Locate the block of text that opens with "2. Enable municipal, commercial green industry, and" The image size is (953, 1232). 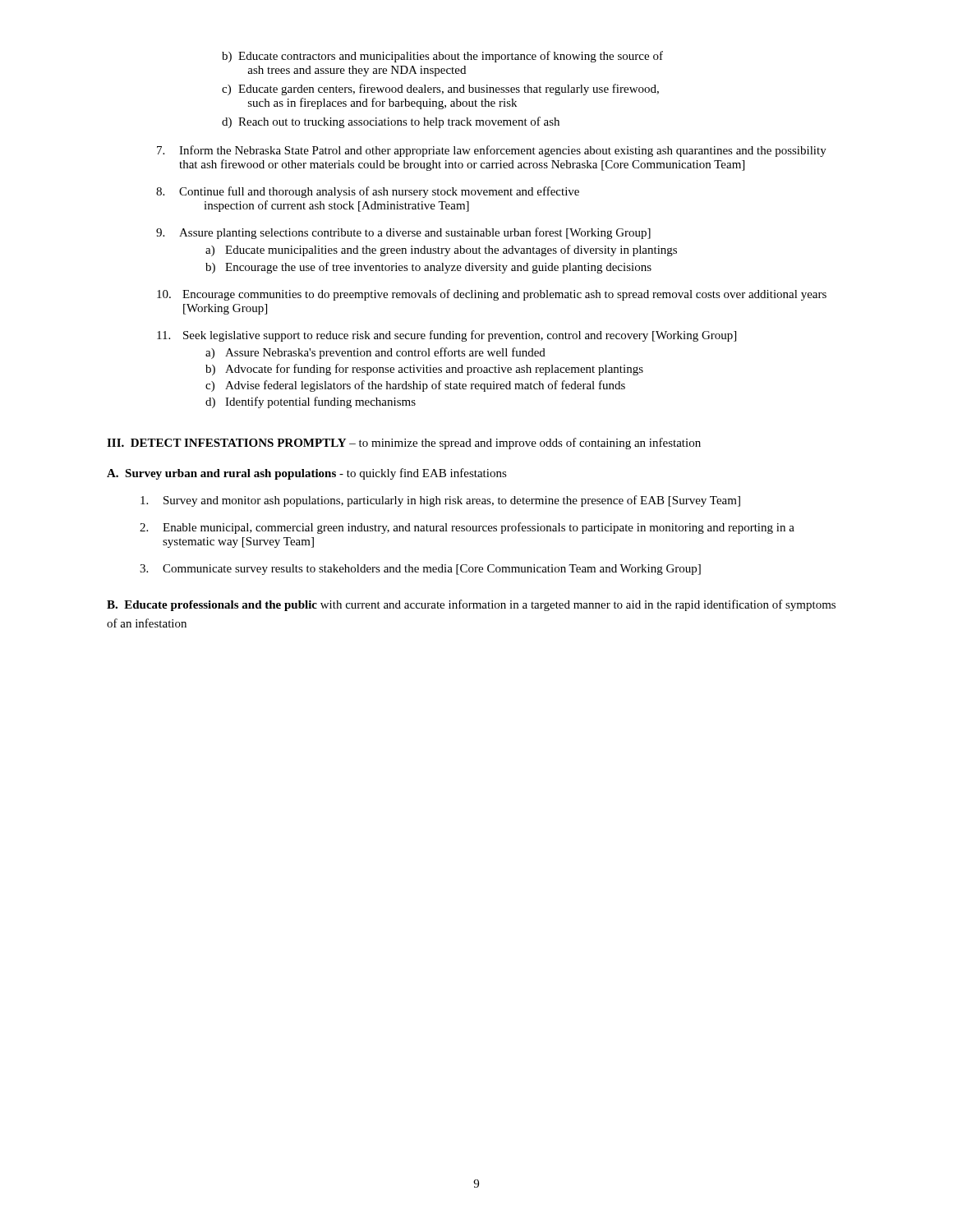click(x=493, y=535)
